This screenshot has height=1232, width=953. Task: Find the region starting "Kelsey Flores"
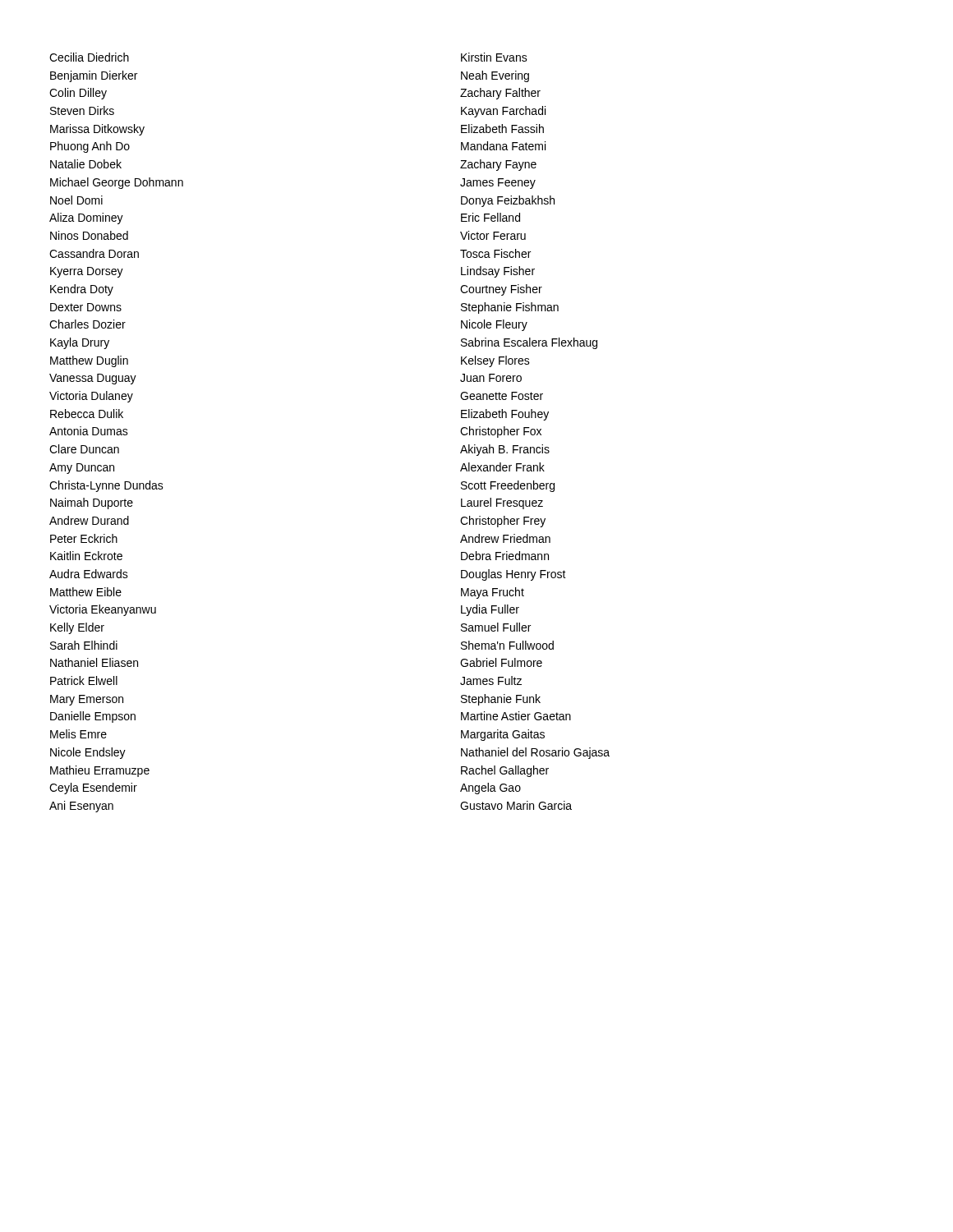pos(495,360)
